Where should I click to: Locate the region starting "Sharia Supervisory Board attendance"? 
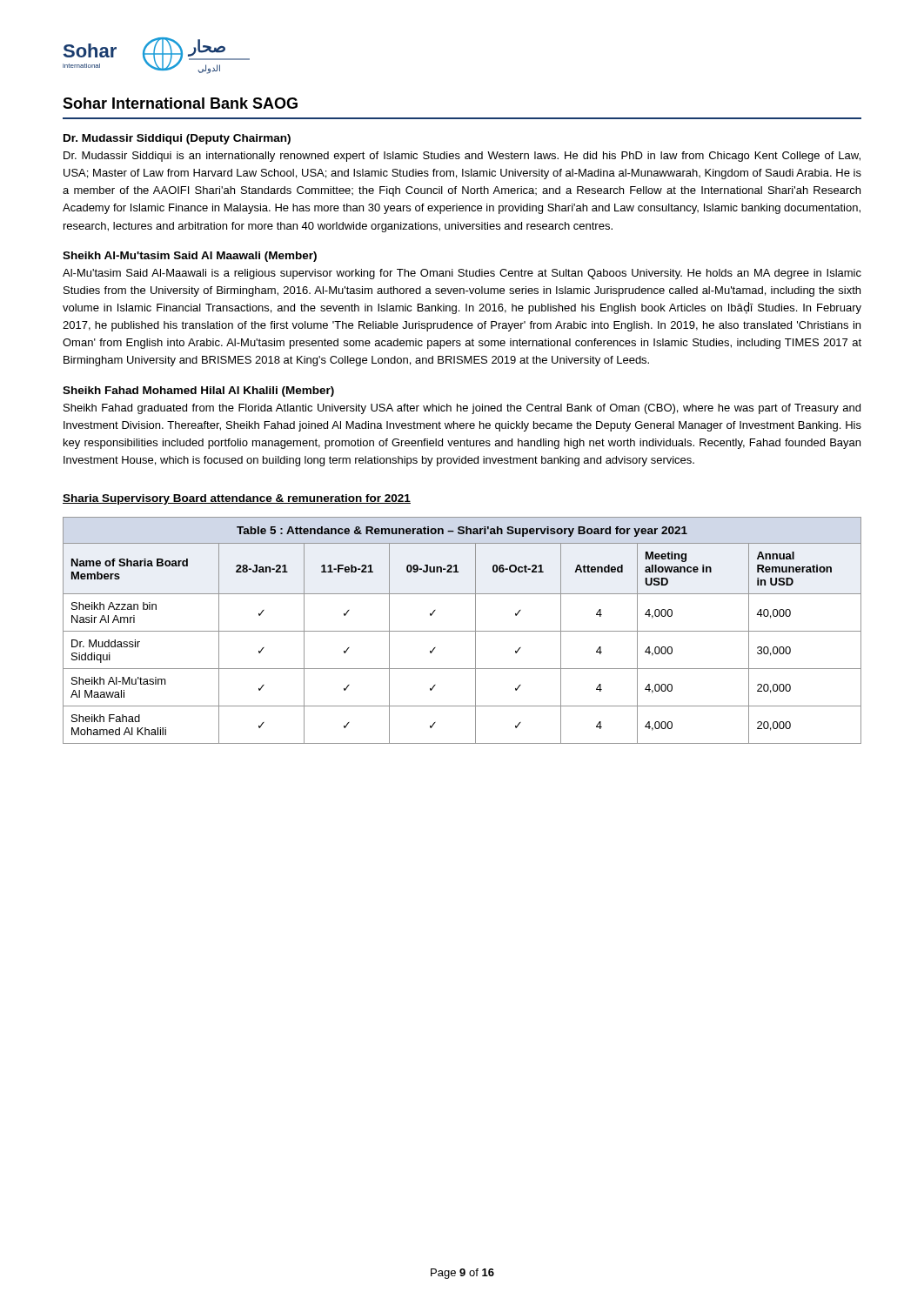237,498
